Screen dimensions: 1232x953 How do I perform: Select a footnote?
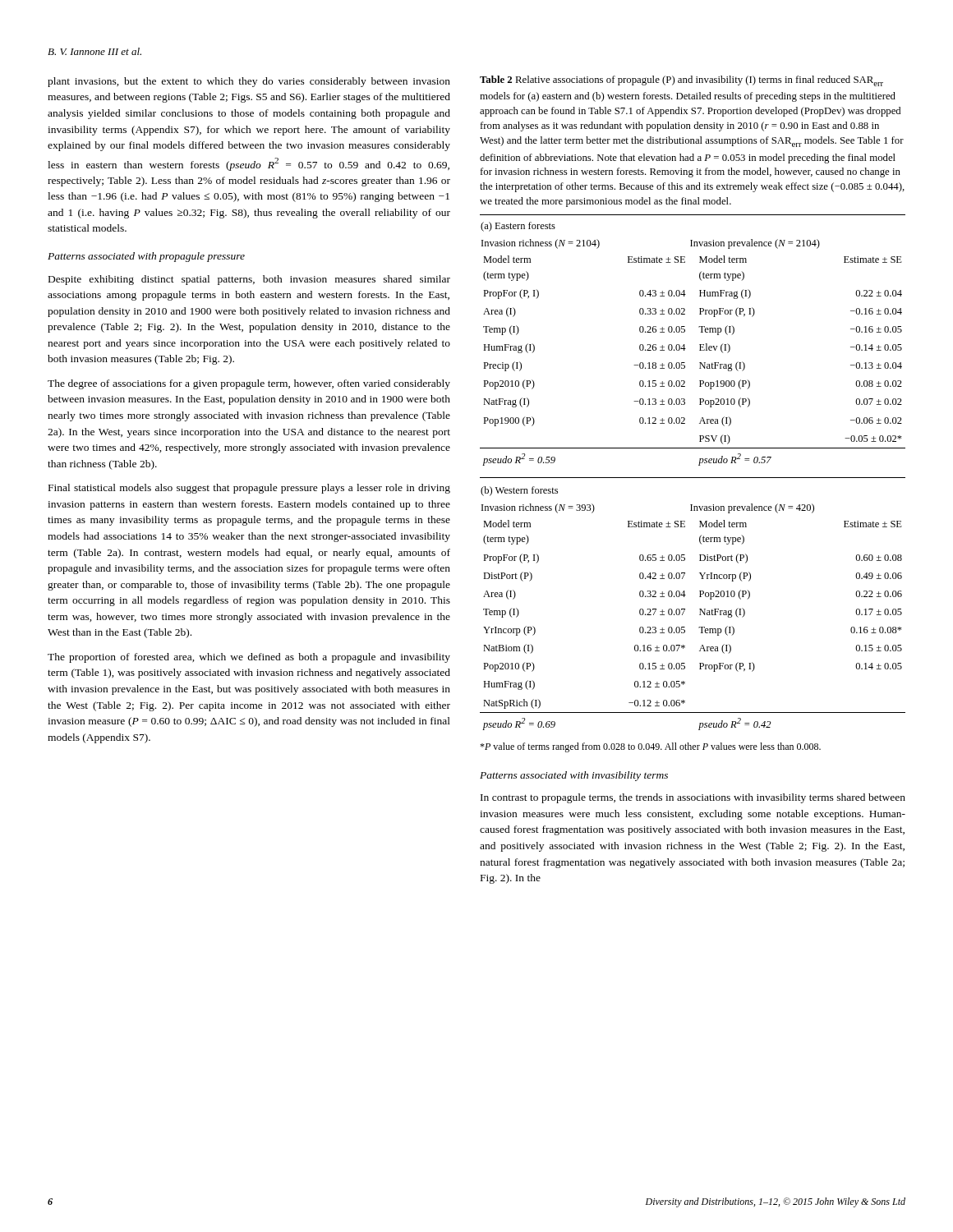pyautogui.click(x=650, y=747)
